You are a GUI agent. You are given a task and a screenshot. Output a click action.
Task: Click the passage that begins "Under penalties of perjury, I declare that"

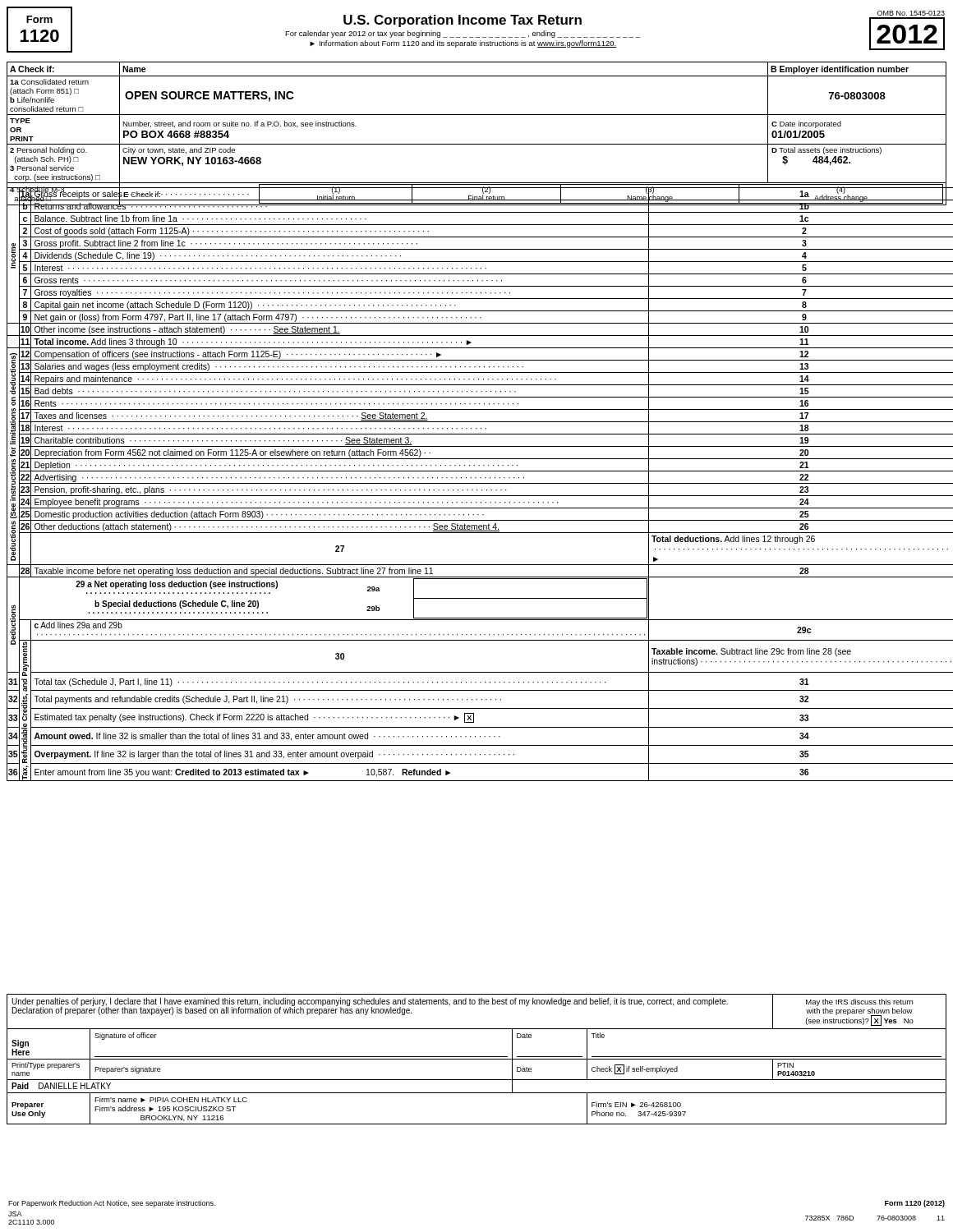click(x=476, y=1059)
